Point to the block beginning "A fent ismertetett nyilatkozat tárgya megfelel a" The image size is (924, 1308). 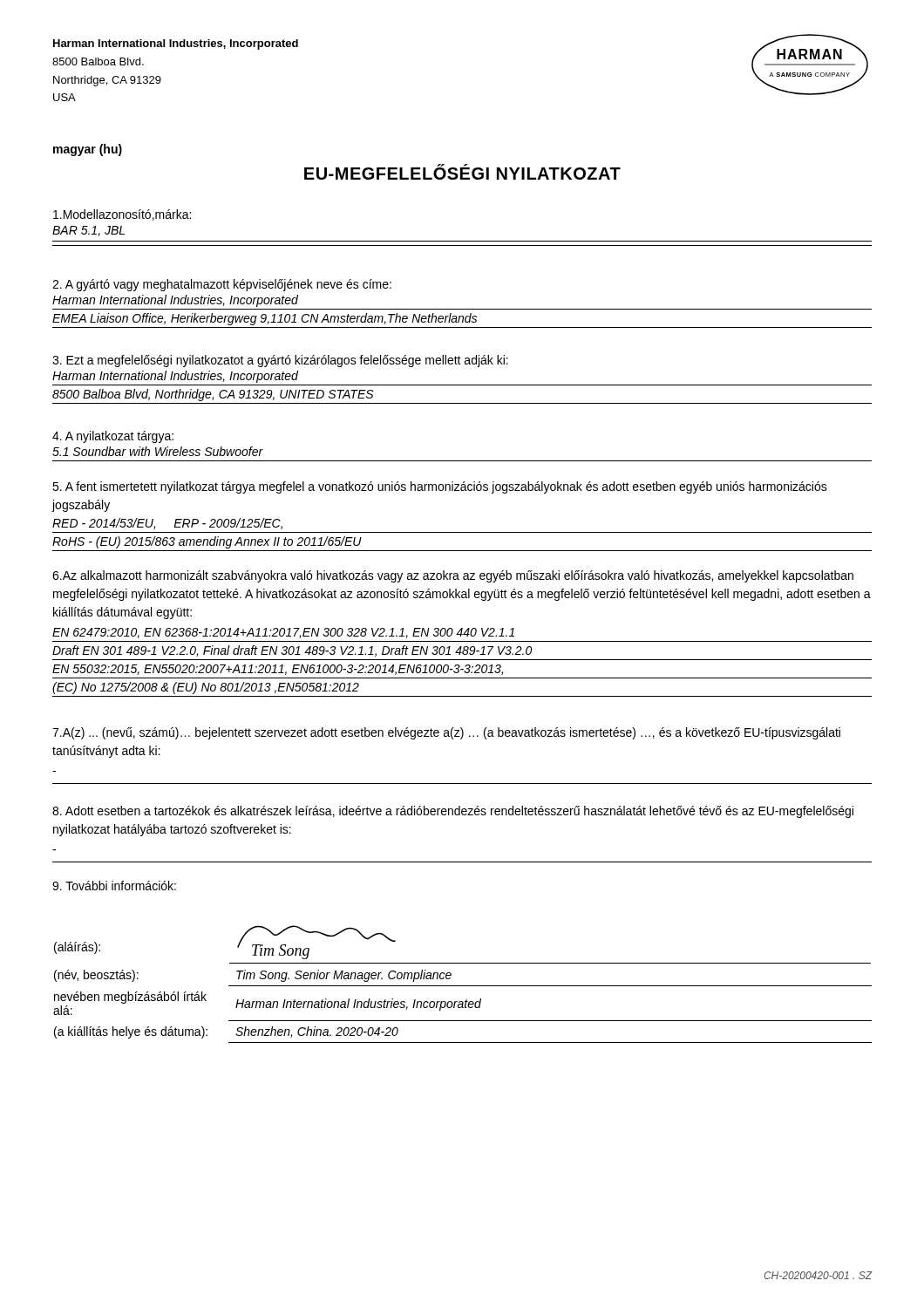click(440, 487)
